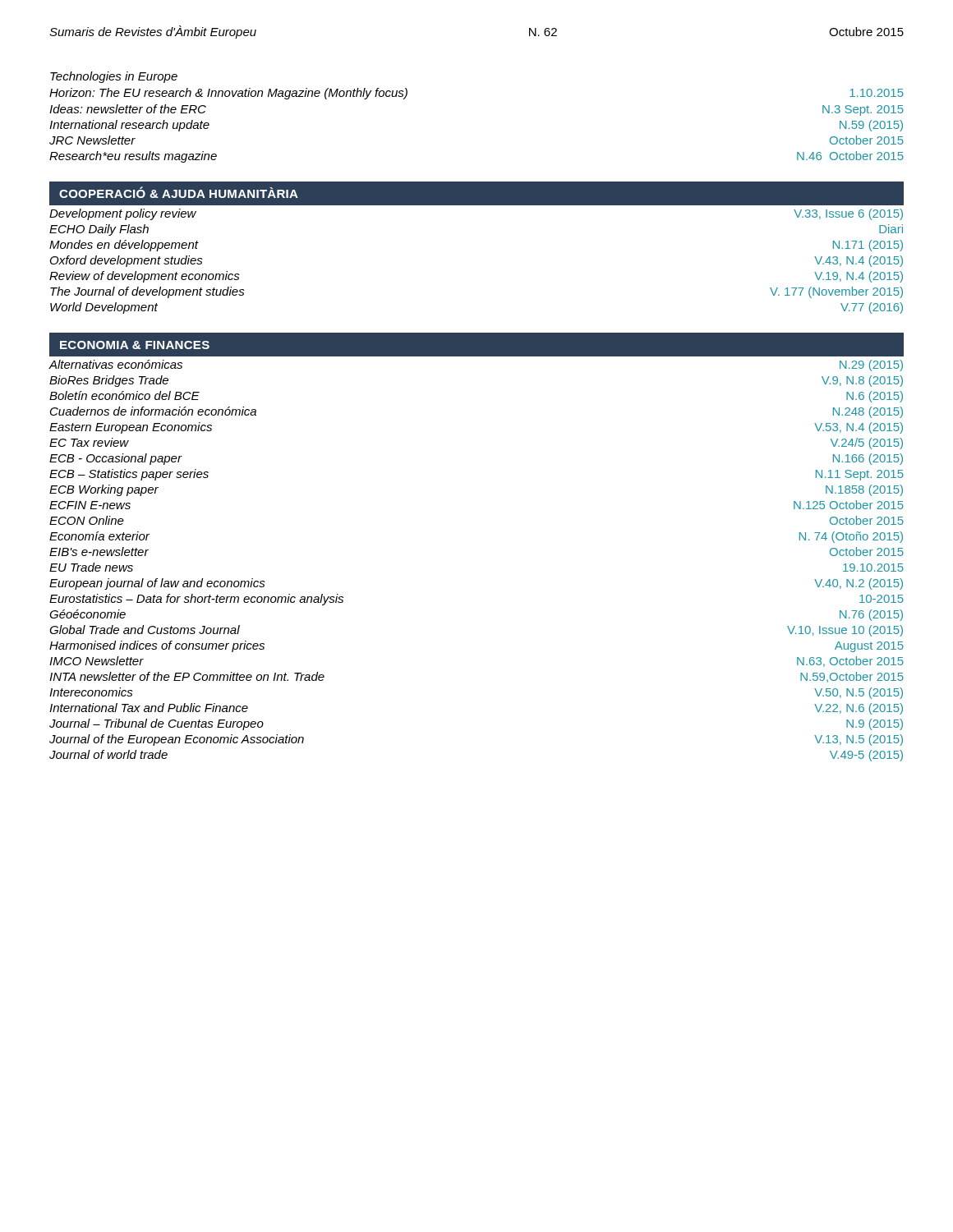The height and width of the screenshot is (1232, 953).
Task: Point to the text block starting "Journal – Tribunal de Cuentas"
Action: 157,724
